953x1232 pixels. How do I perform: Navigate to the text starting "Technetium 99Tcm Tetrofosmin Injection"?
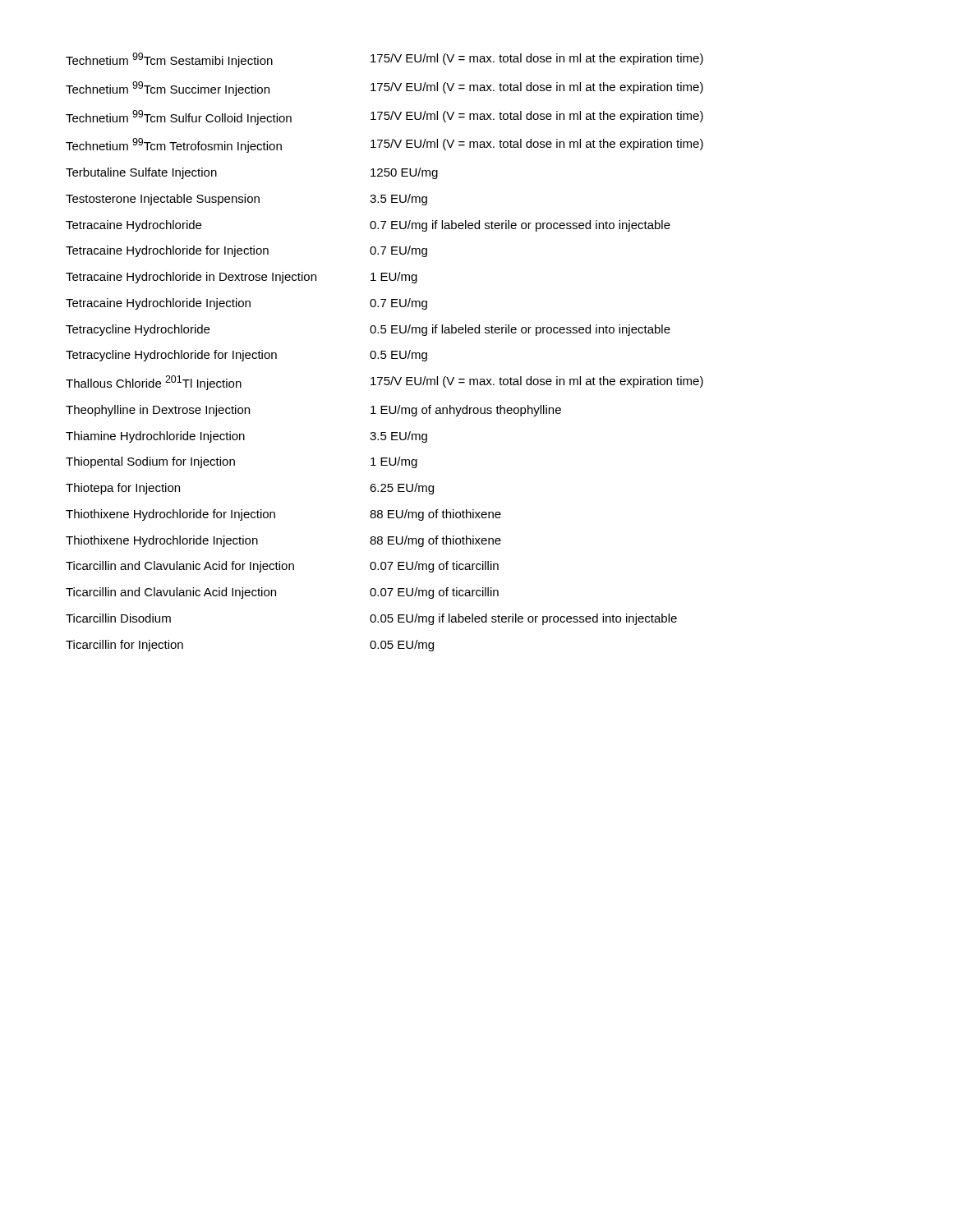pos(476,145)
